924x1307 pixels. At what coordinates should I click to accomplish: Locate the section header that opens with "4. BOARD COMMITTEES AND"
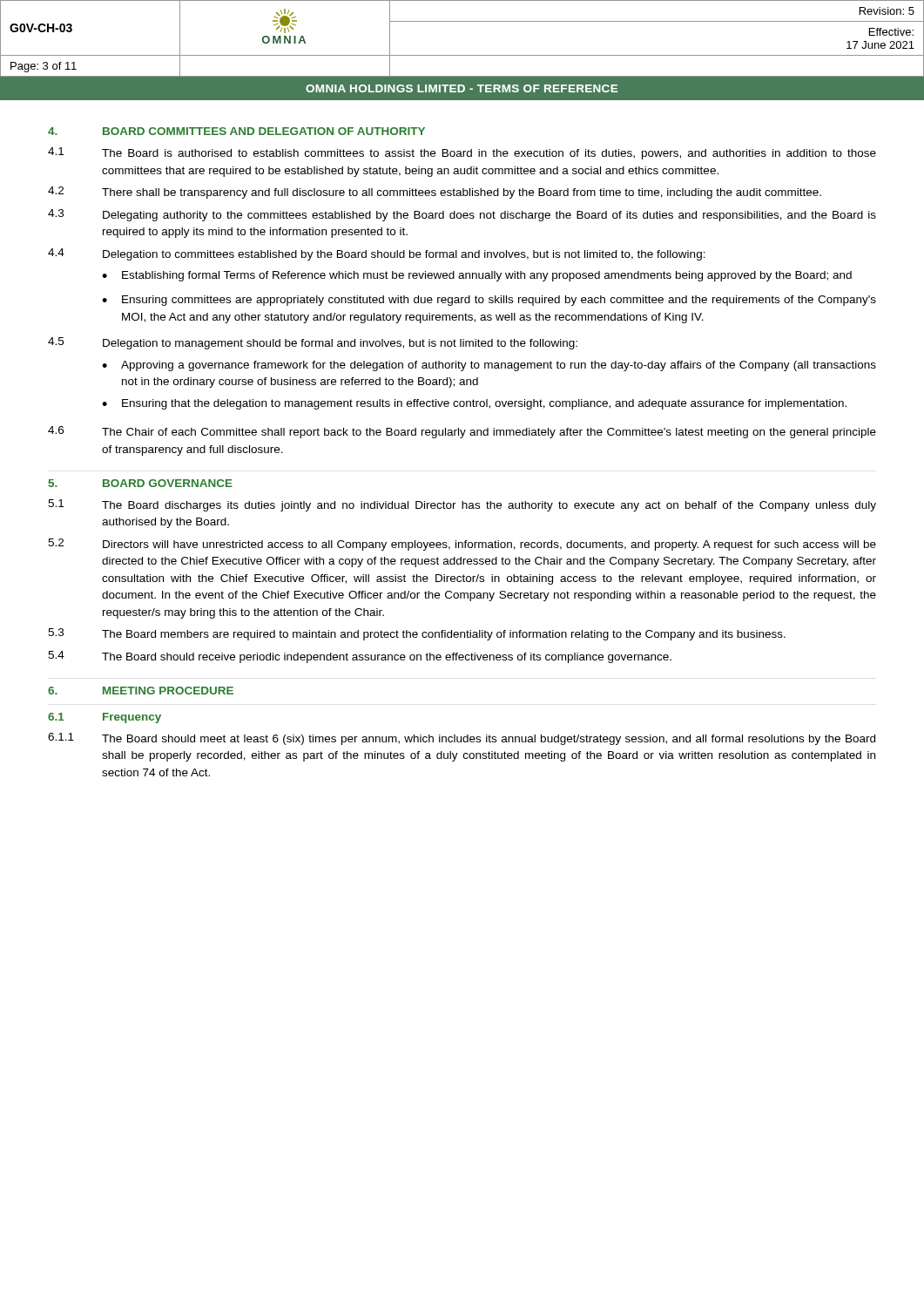[x=237, y=131]
